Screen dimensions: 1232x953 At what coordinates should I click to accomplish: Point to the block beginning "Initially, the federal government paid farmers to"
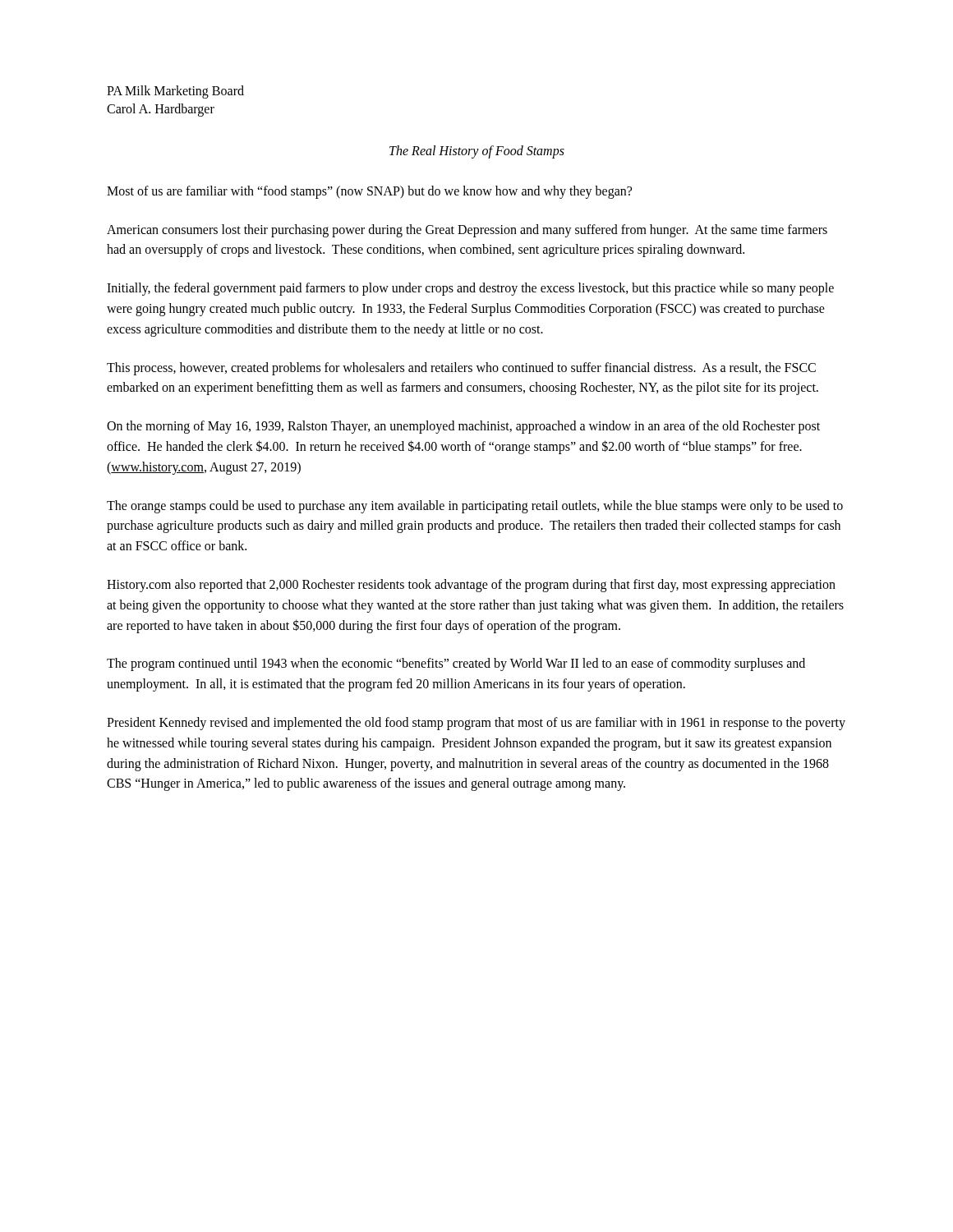tap(470, 308)
